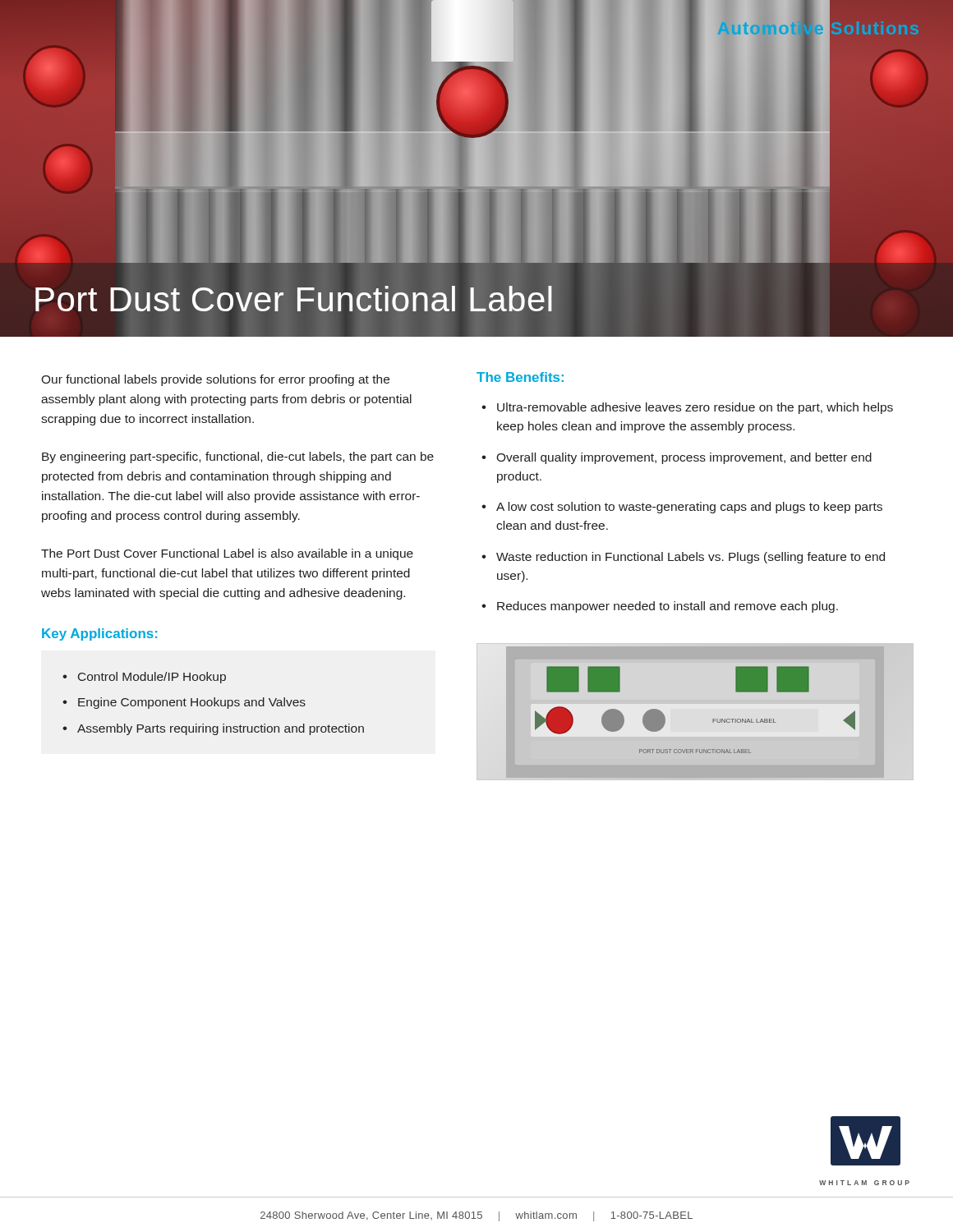Viewport: 953px width, 1232px height.
Task: Click the passage that begins "A low cost"
Action: tap(689, 516)
